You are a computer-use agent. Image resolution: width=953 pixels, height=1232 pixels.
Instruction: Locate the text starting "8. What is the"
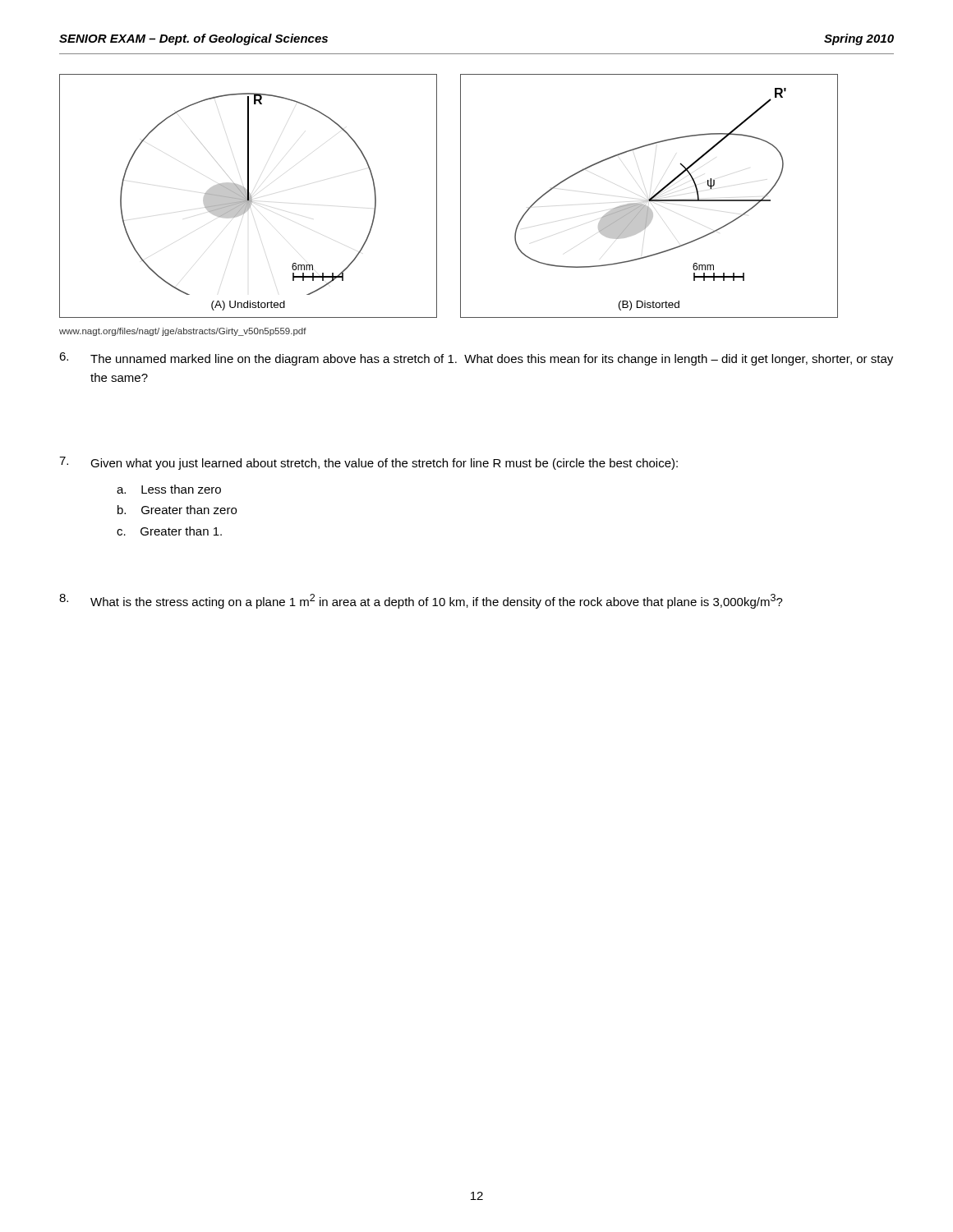click(476, 601)
